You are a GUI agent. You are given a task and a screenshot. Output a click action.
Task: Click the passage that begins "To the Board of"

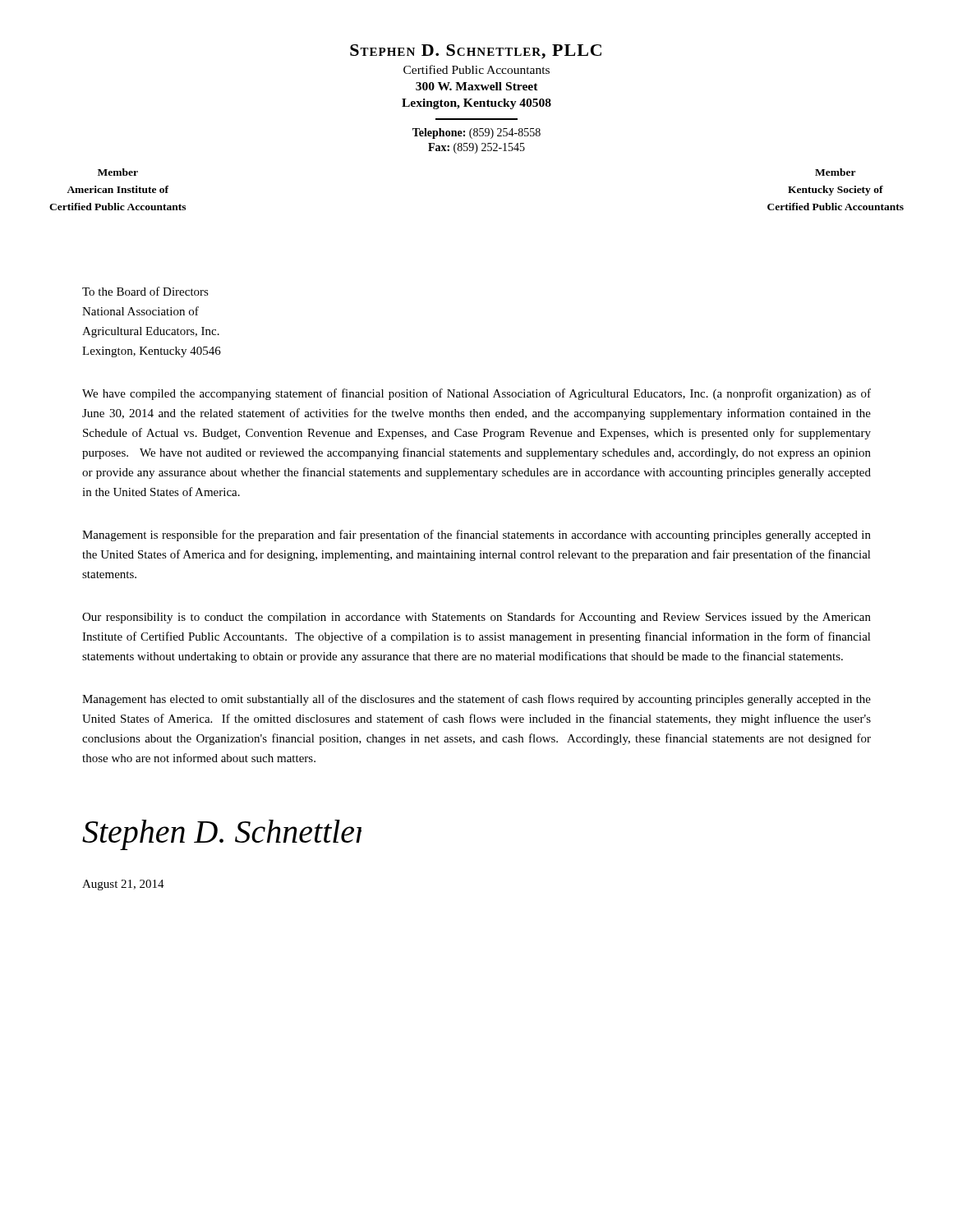pyautogui.click(x=151, y=321)
